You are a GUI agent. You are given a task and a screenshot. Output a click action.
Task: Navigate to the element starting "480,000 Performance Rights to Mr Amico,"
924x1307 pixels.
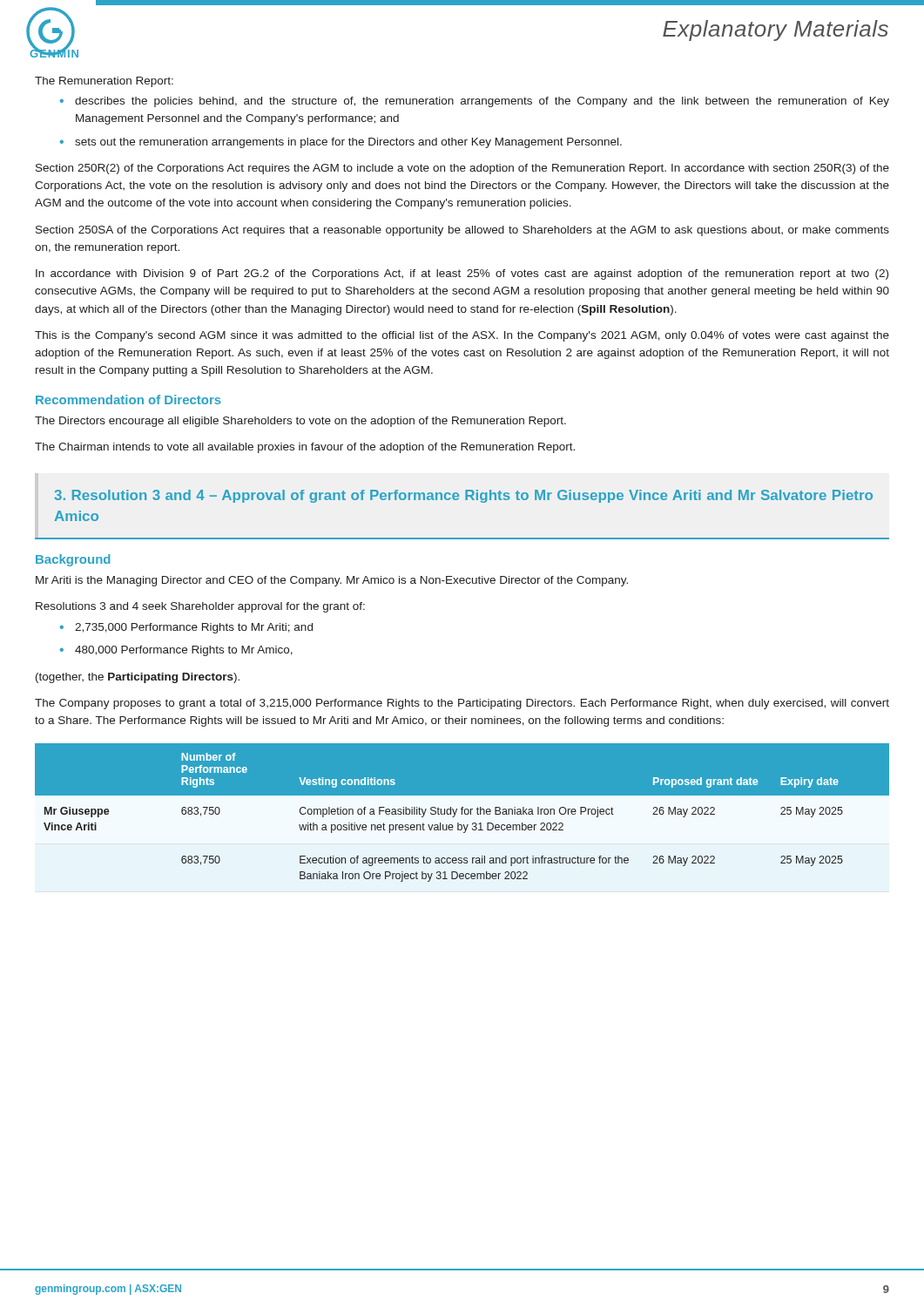[x=184, y=650]
